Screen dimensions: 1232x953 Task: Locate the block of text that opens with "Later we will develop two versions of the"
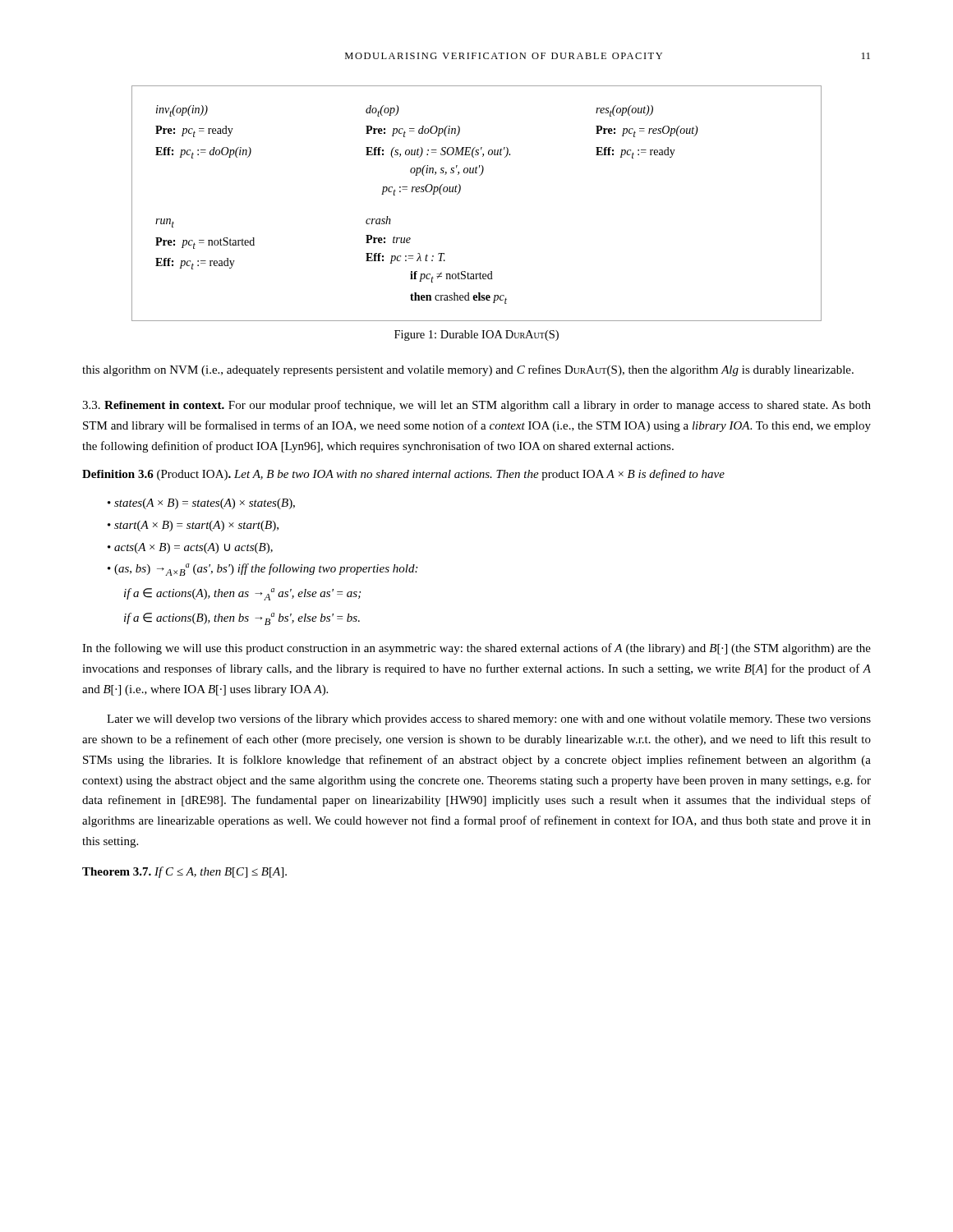(x=476, y=780)
